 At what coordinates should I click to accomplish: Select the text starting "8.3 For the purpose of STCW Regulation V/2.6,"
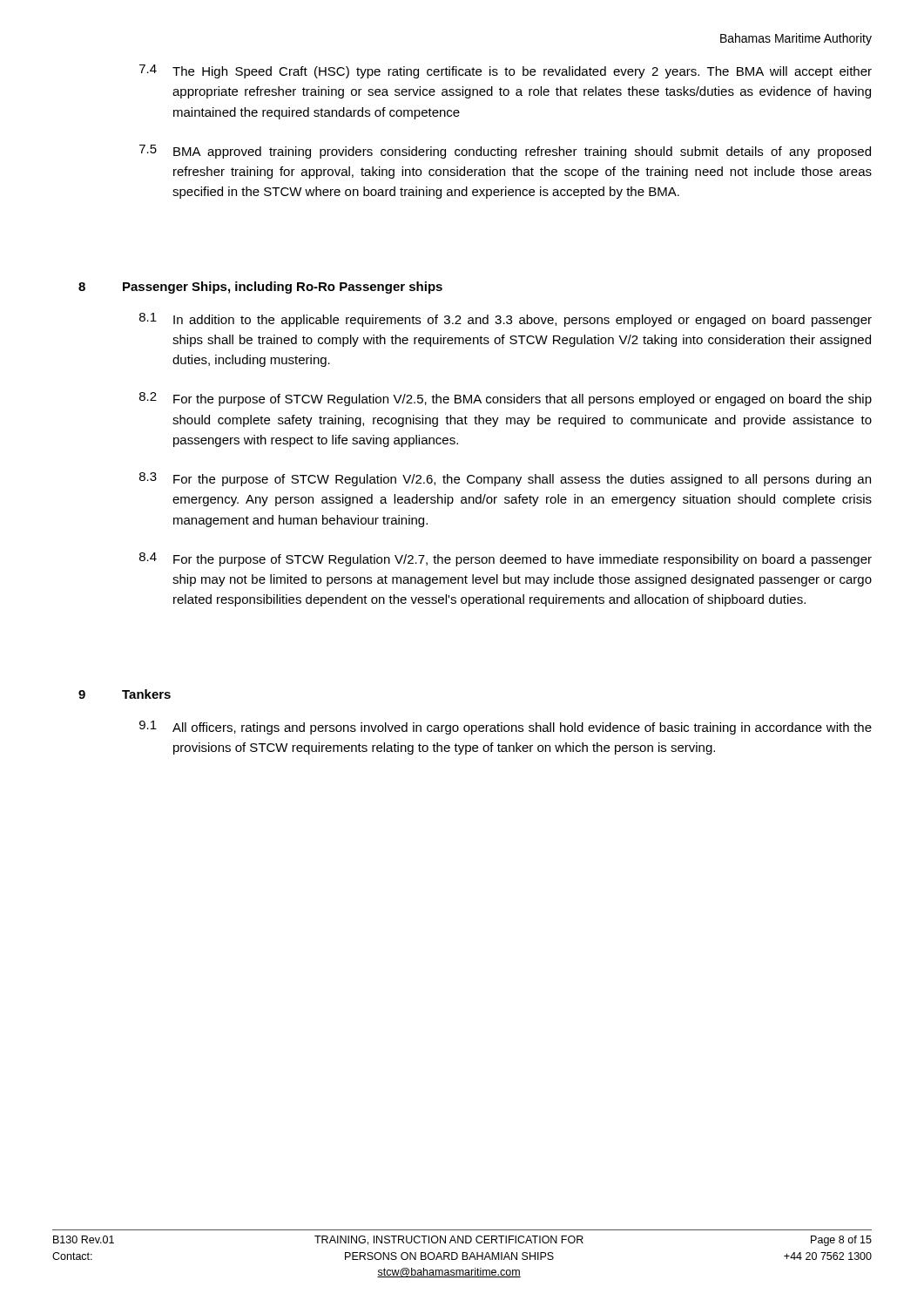pyautogui.click(x=475, y=499)
